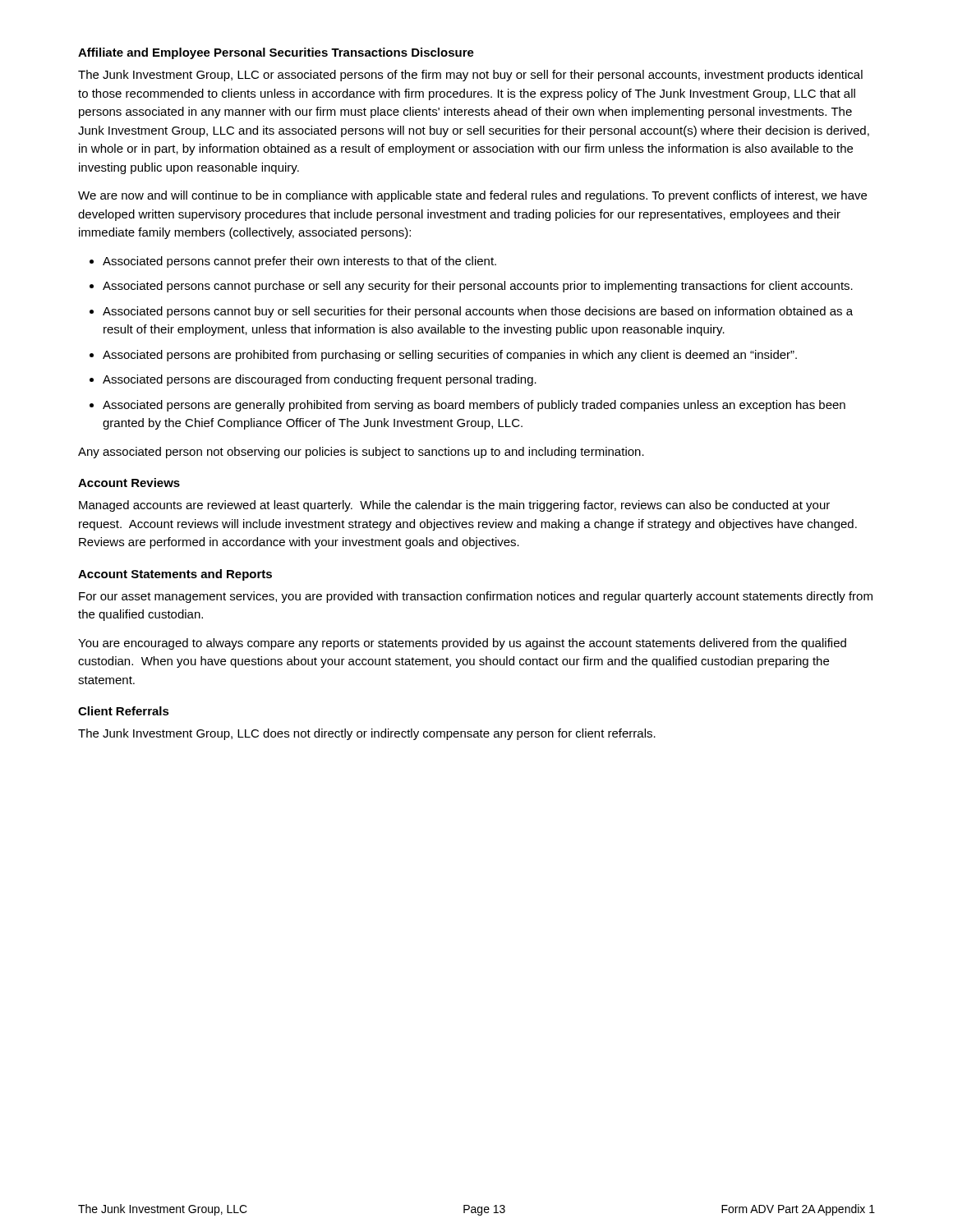953x1232 pixels.
Task: Point to the block beginning "Associated persons cannot purchase or"
Action: pyautogui.click(x=489, y=286)
